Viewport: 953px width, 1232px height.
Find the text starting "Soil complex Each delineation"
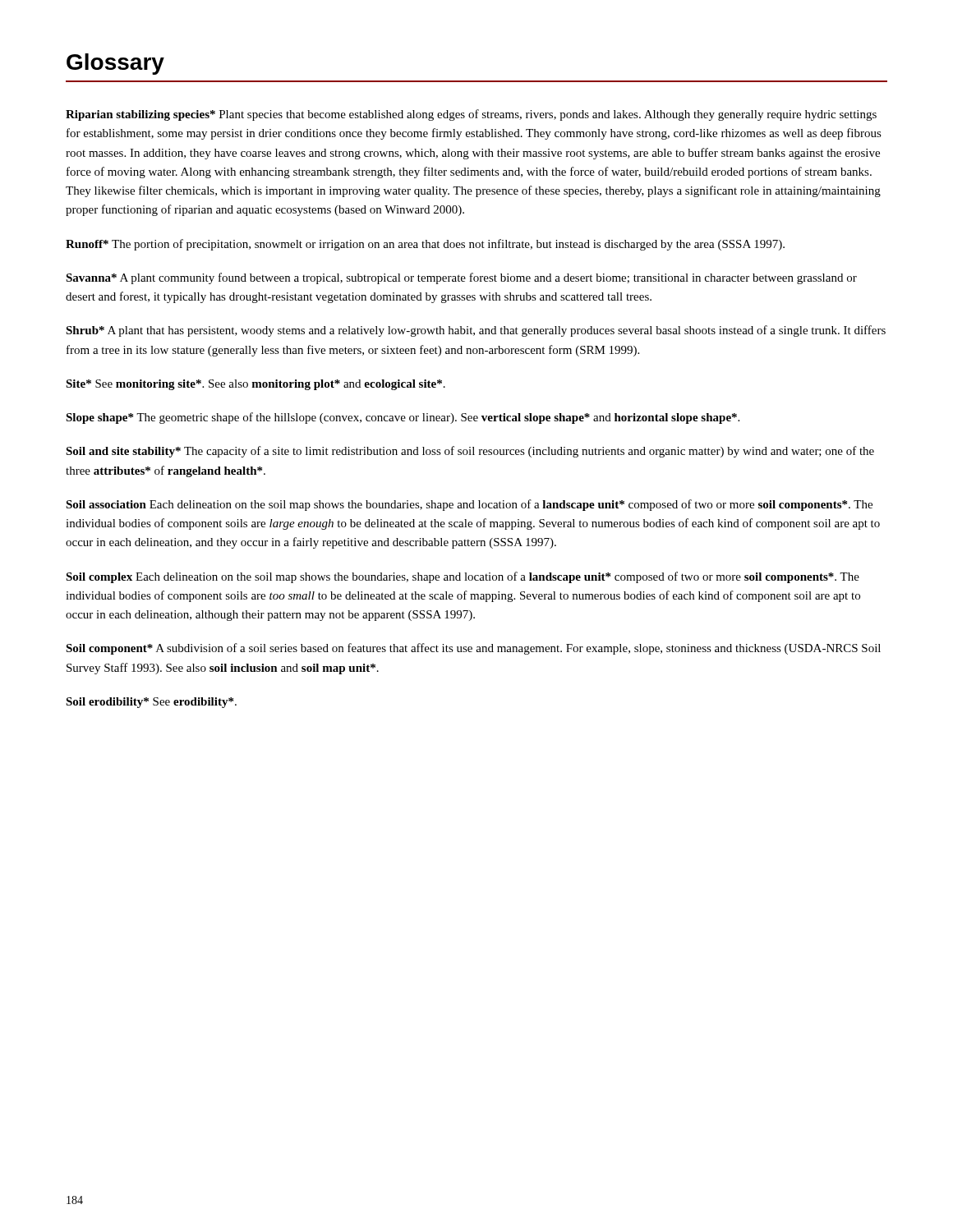click(476, 596)
